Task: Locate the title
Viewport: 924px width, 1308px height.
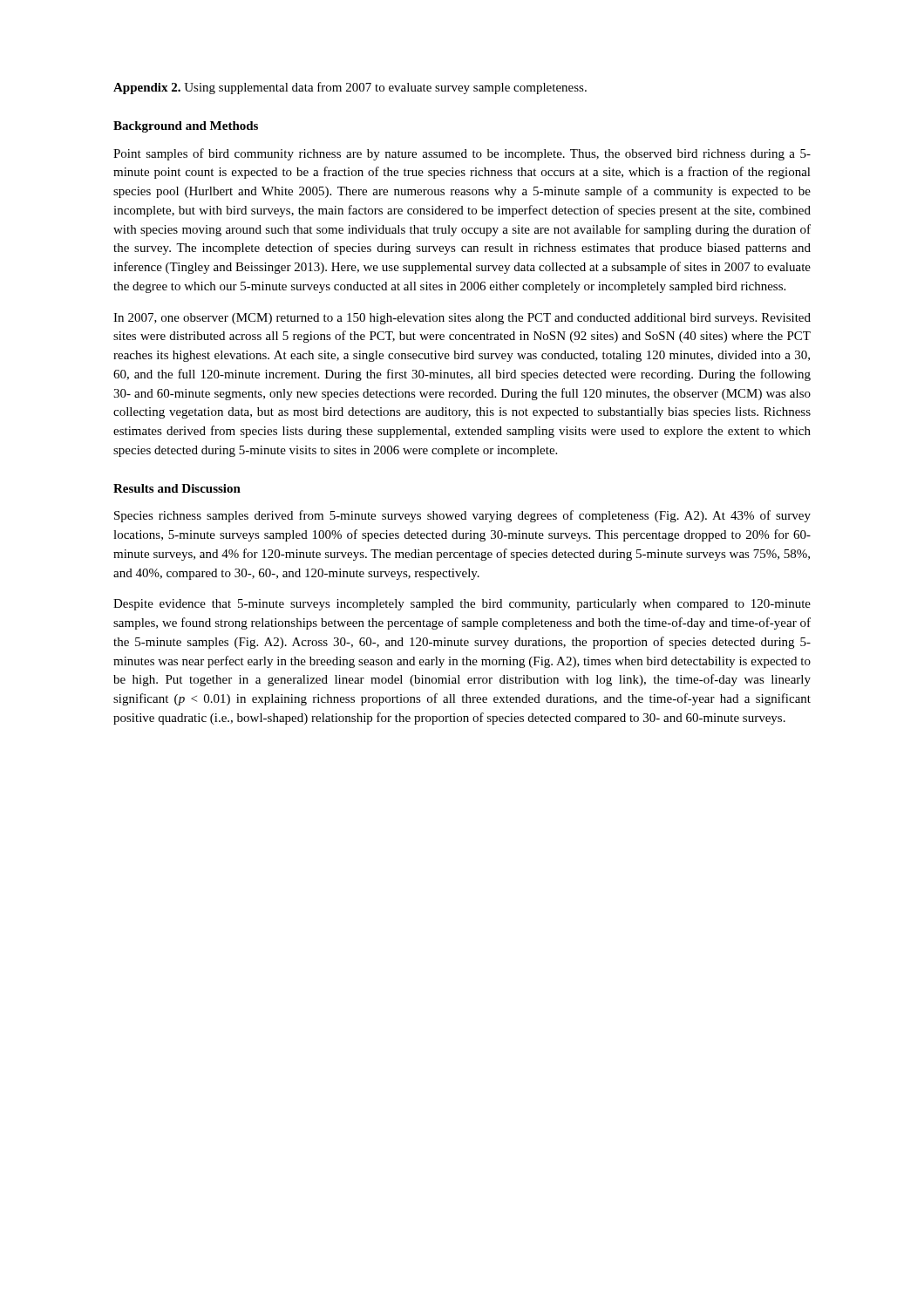Action: [350, 87]
